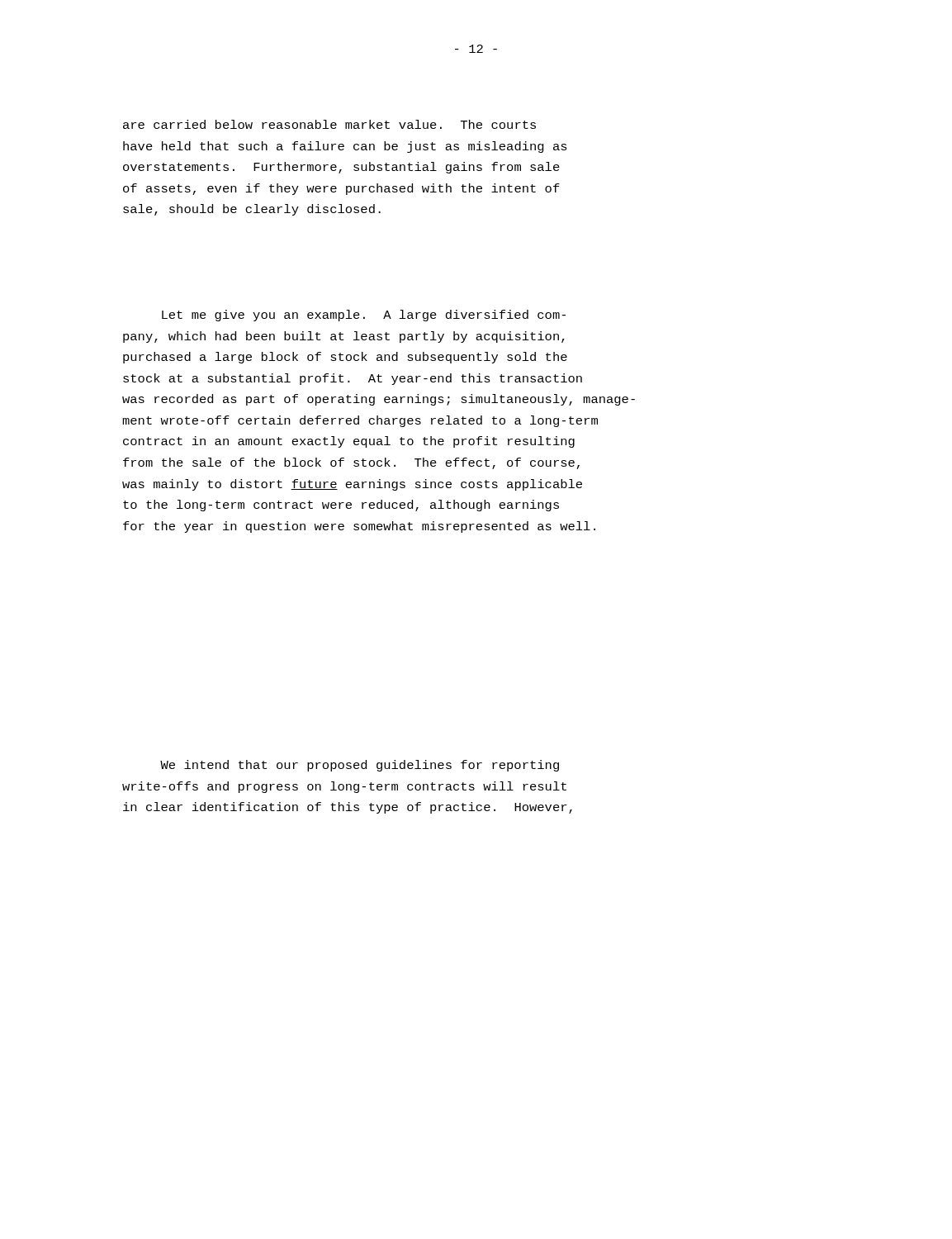The height and width of the screenshot is (1239, 952).
Task: Find the passage starting "are carried below reasonable market value."
Action: point(476,168)
